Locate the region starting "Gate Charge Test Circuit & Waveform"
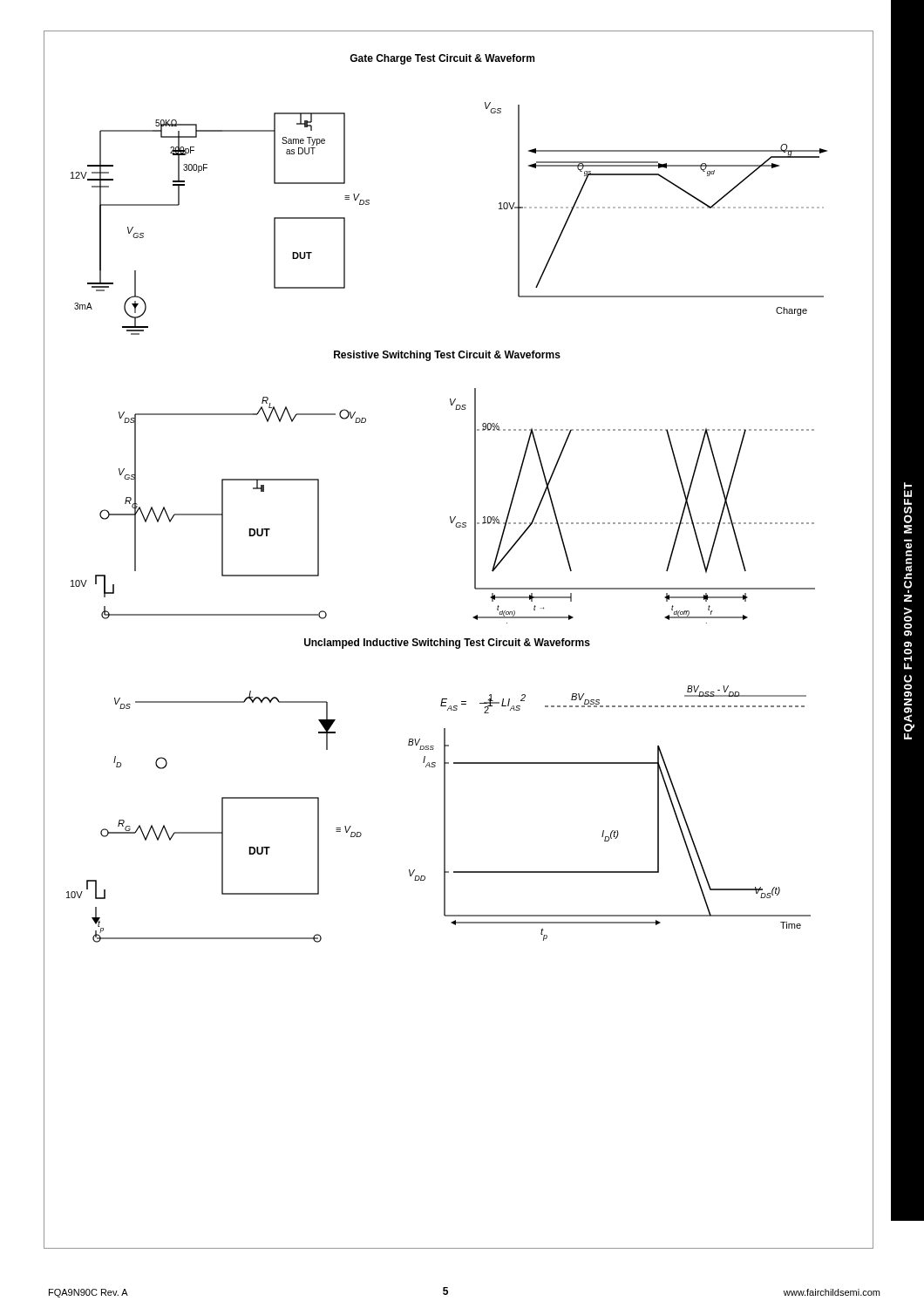 point(442,58)
